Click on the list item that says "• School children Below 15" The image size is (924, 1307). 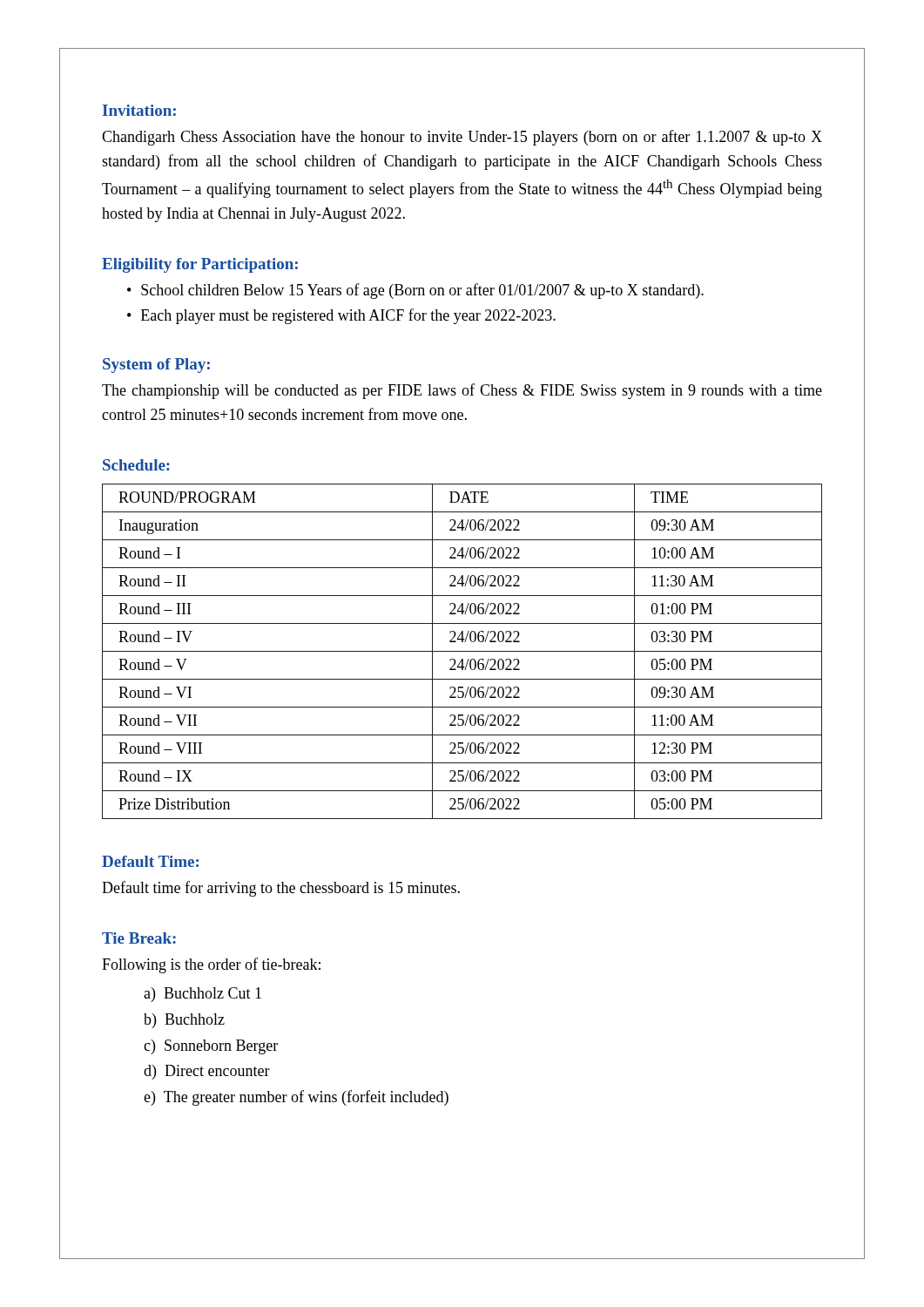point(415,291)
